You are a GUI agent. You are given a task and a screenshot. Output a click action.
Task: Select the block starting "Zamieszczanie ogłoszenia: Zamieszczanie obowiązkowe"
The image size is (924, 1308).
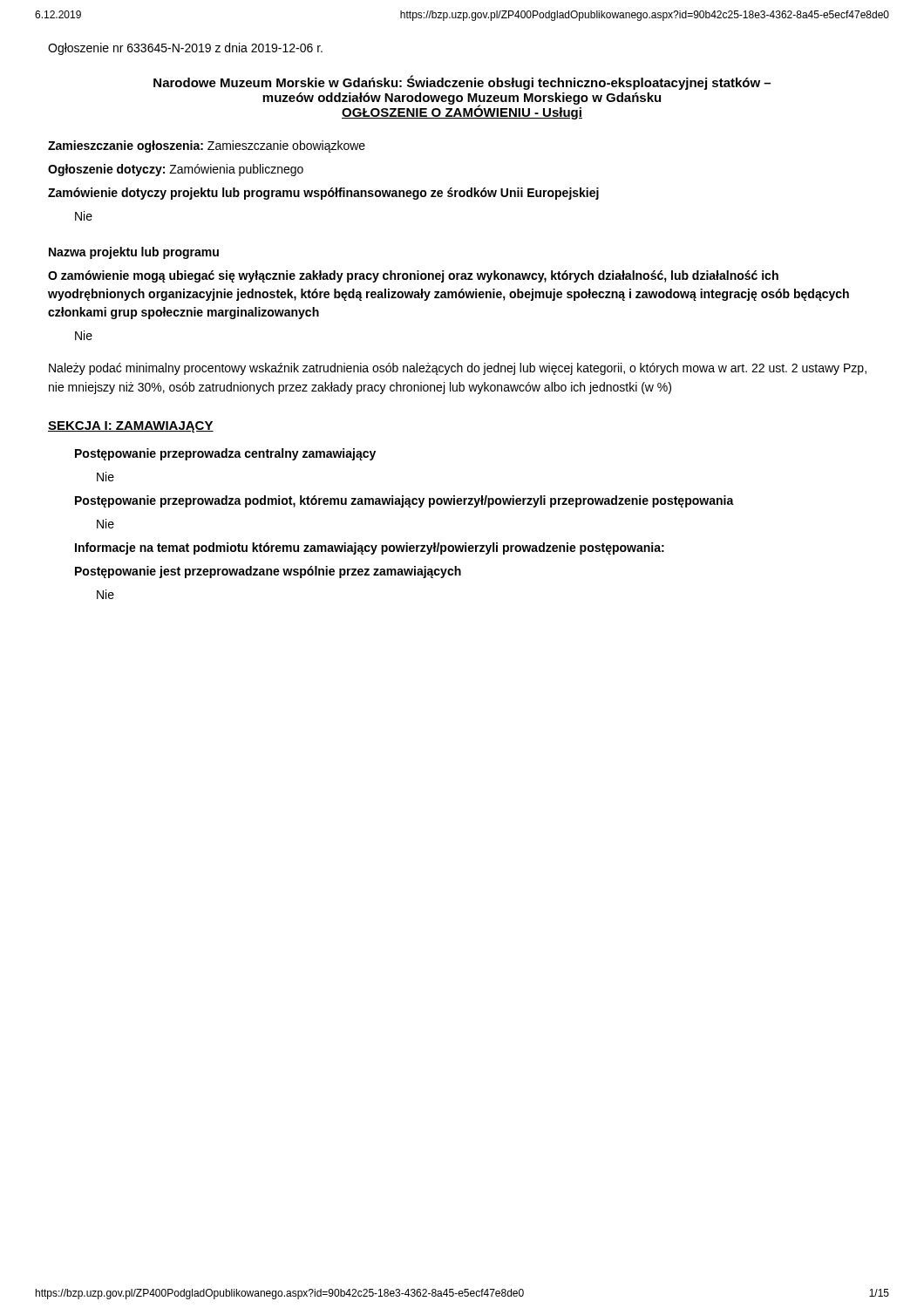pos(207,146)
